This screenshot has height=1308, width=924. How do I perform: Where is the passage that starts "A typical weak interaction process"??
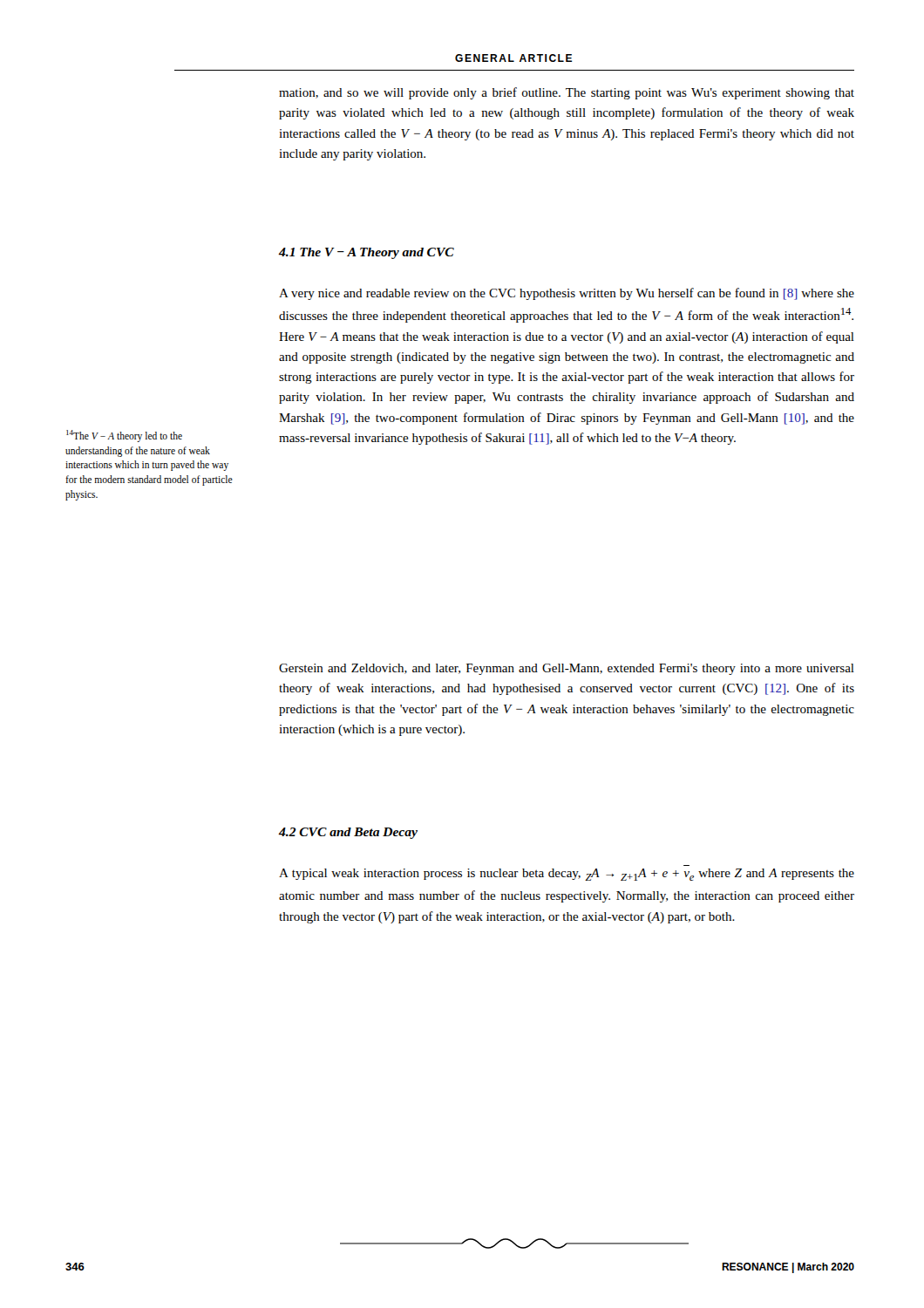(x=567, y=895)
